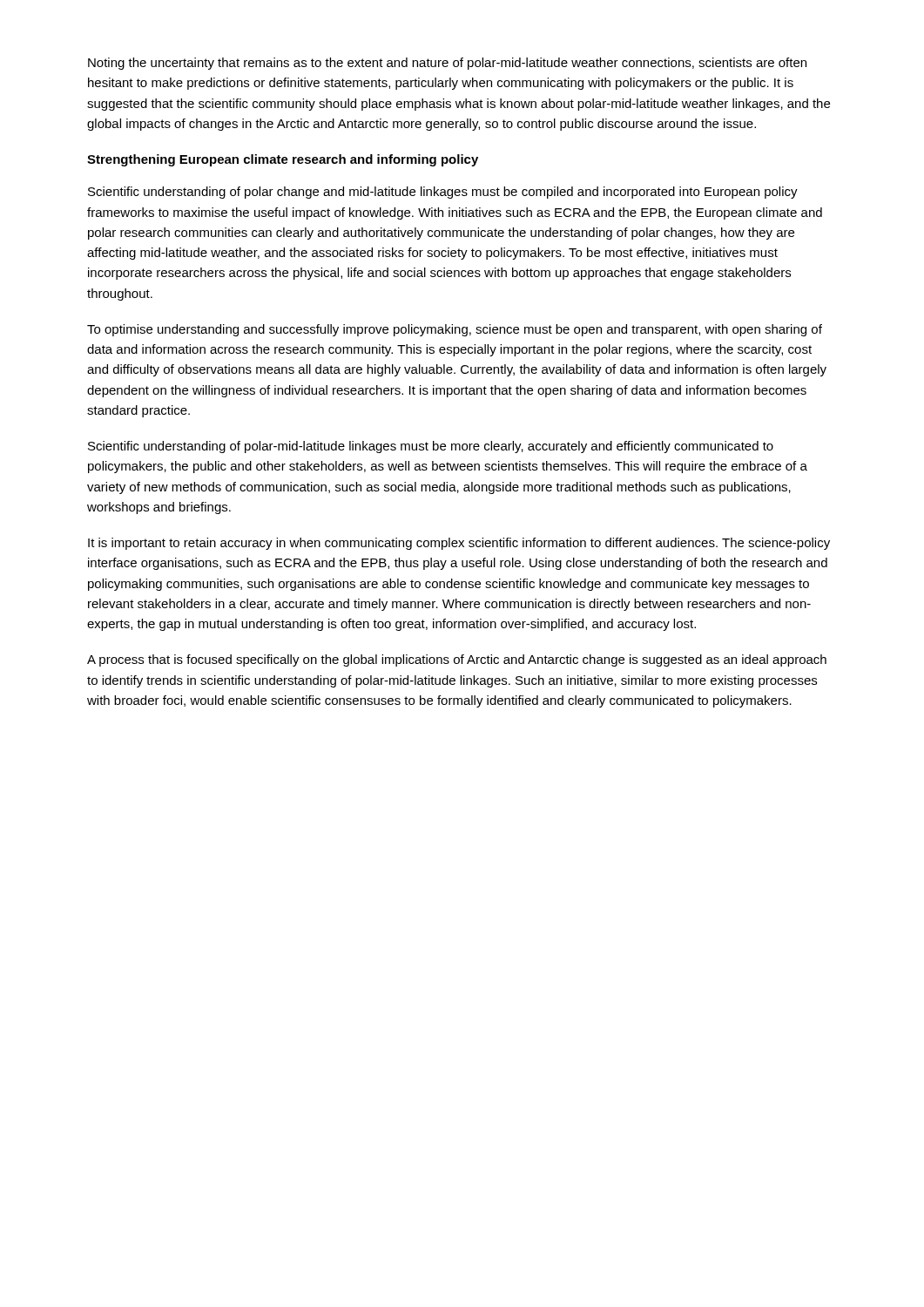The image size is (924, 1307).
Task: Find the section header containing "Strengthening European climate research and informing policy"
Action: click(x=283, y=159)
